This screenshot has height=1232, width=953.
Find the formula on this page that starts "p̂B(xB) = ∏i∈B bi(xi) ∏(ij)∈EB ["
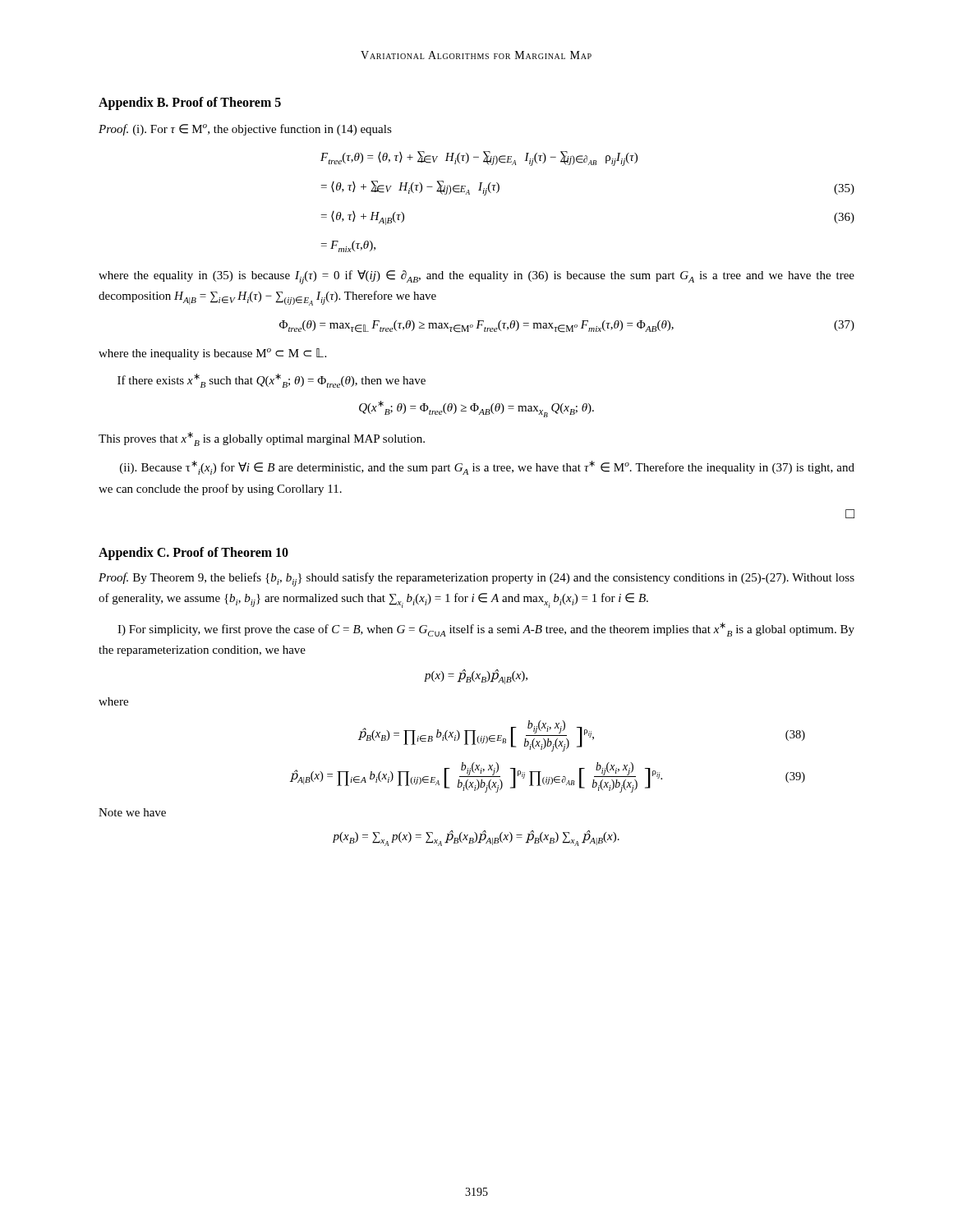[476, 756]
